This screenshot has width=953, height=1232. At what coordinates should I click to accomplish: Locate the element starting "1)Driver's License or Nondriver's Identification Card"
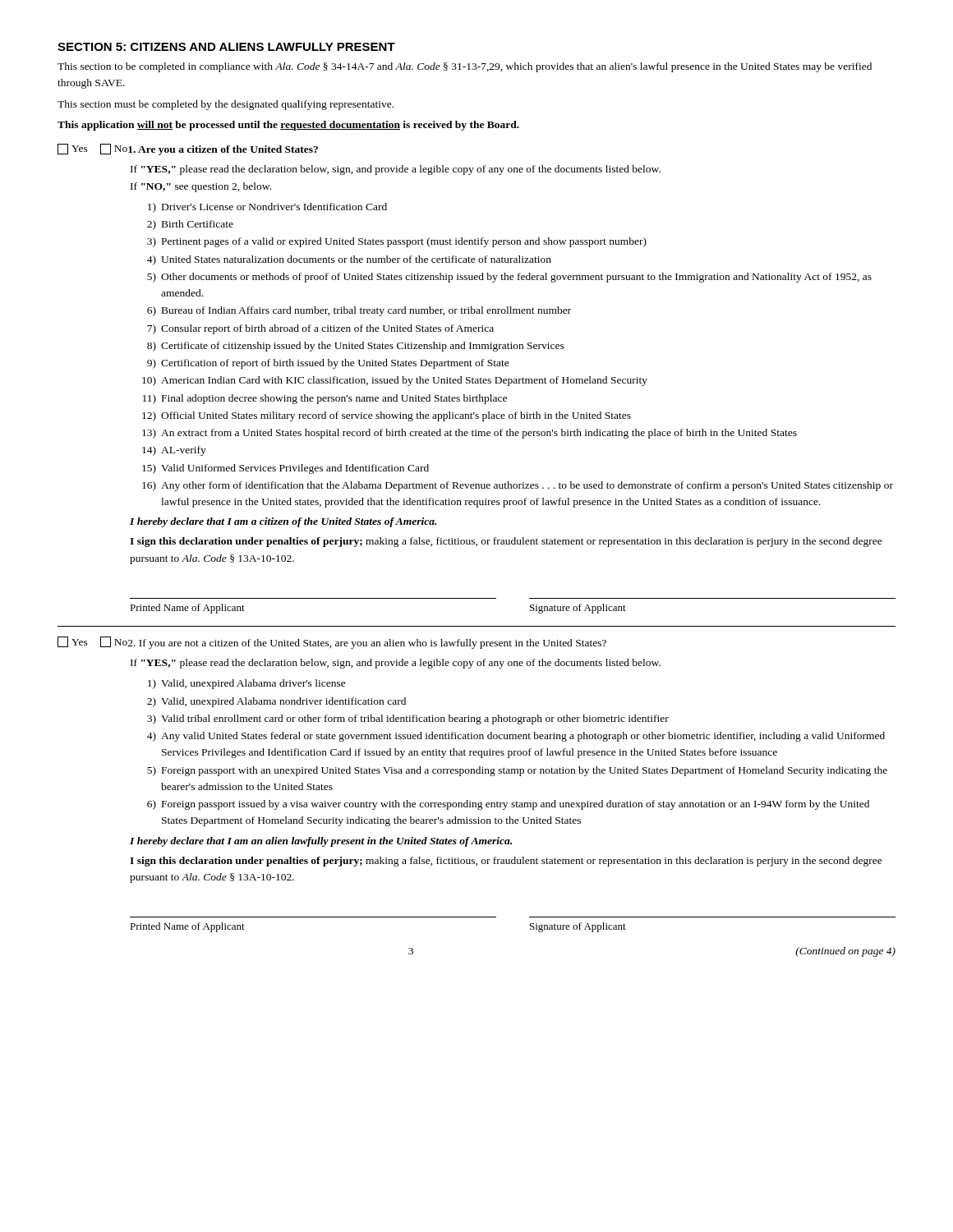click(267, 208)
